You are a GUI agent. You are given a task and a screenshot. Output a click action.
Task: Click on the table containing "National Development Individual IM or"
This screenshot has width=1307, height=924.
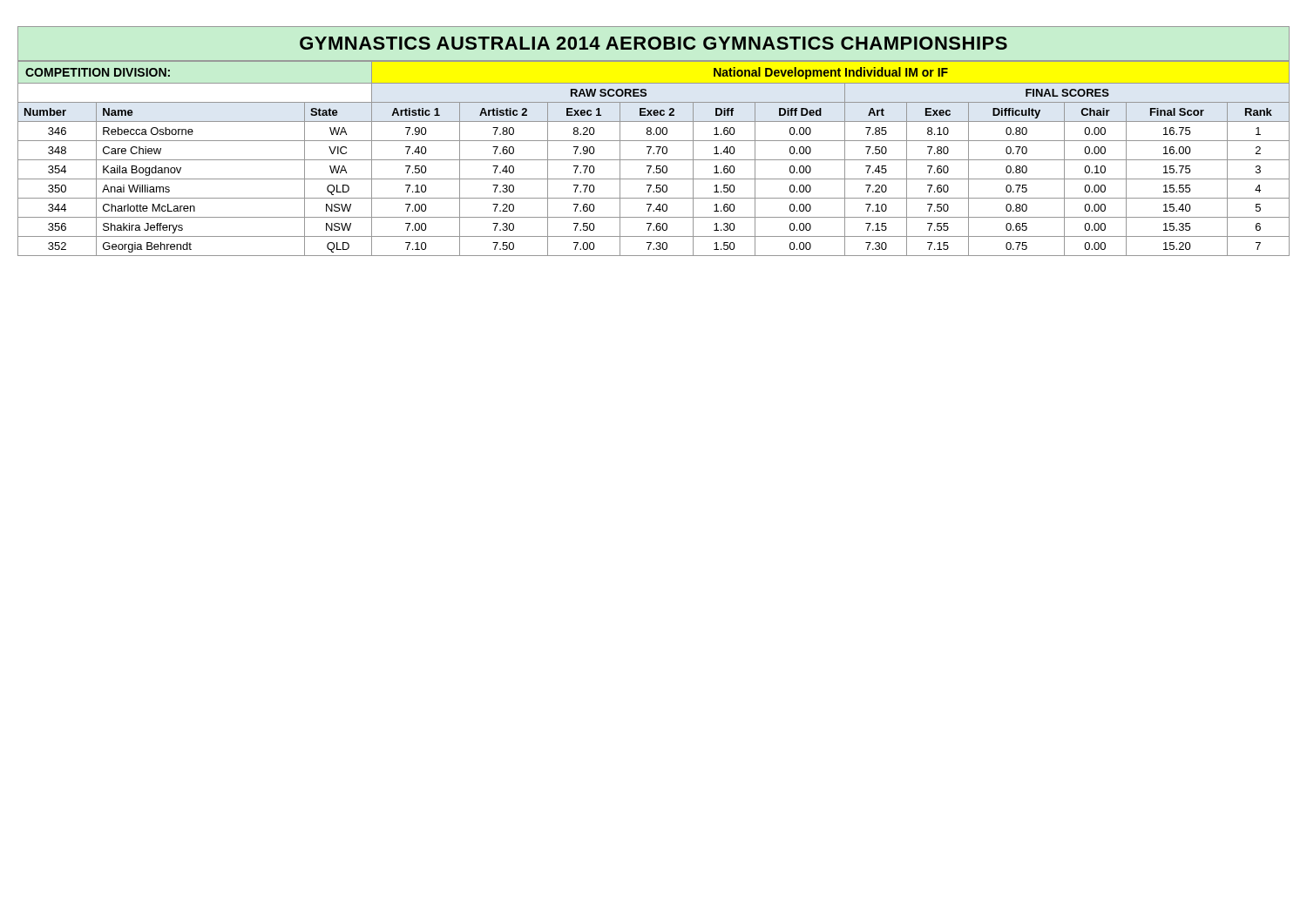(654, 159)
